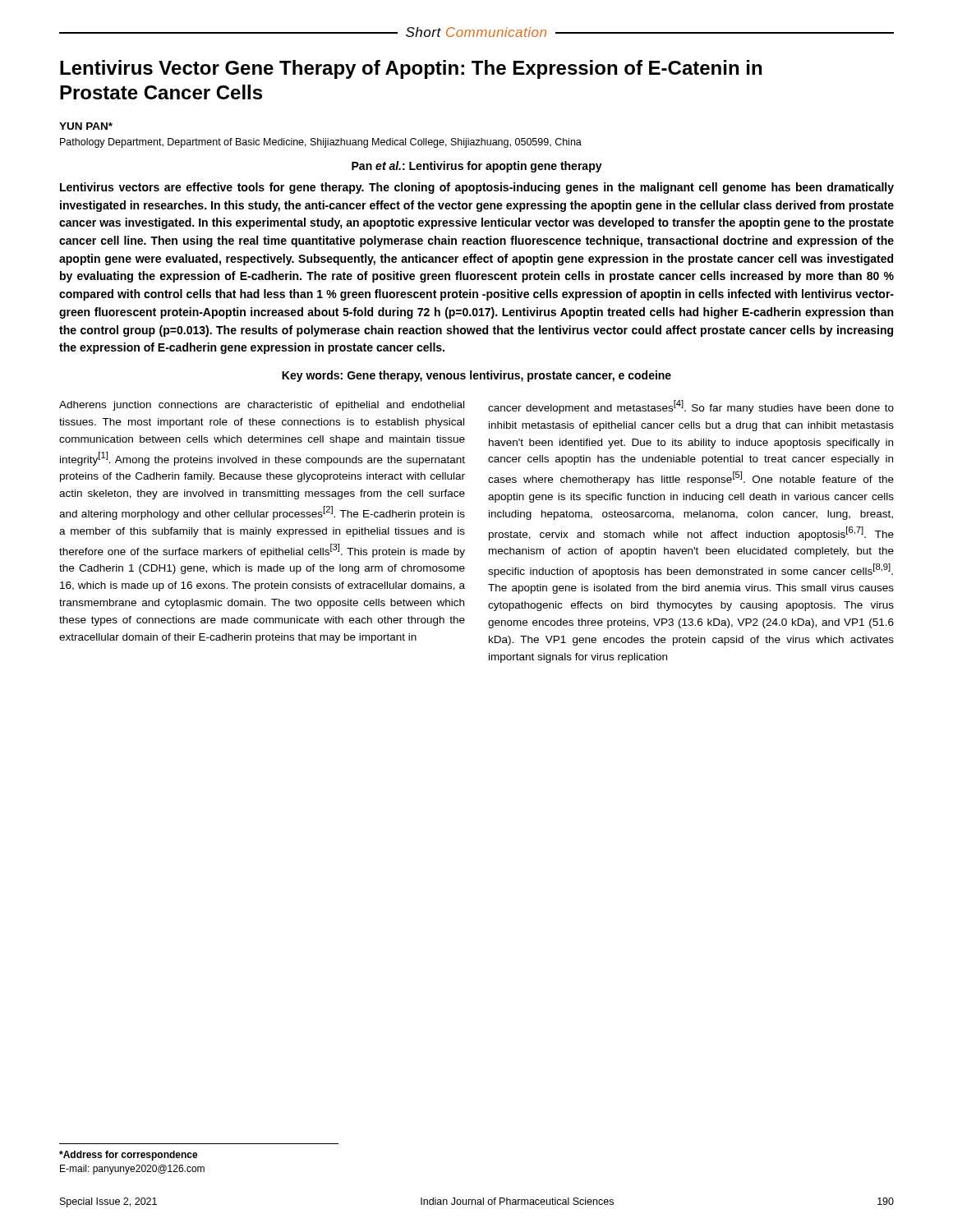Image resolution: width=953 pixels, height=1232 pixels.
Task: Find the footnote with the text "Address for correspondence E-mail: panyunye2020@126.com"
Action: (132, 1162)
